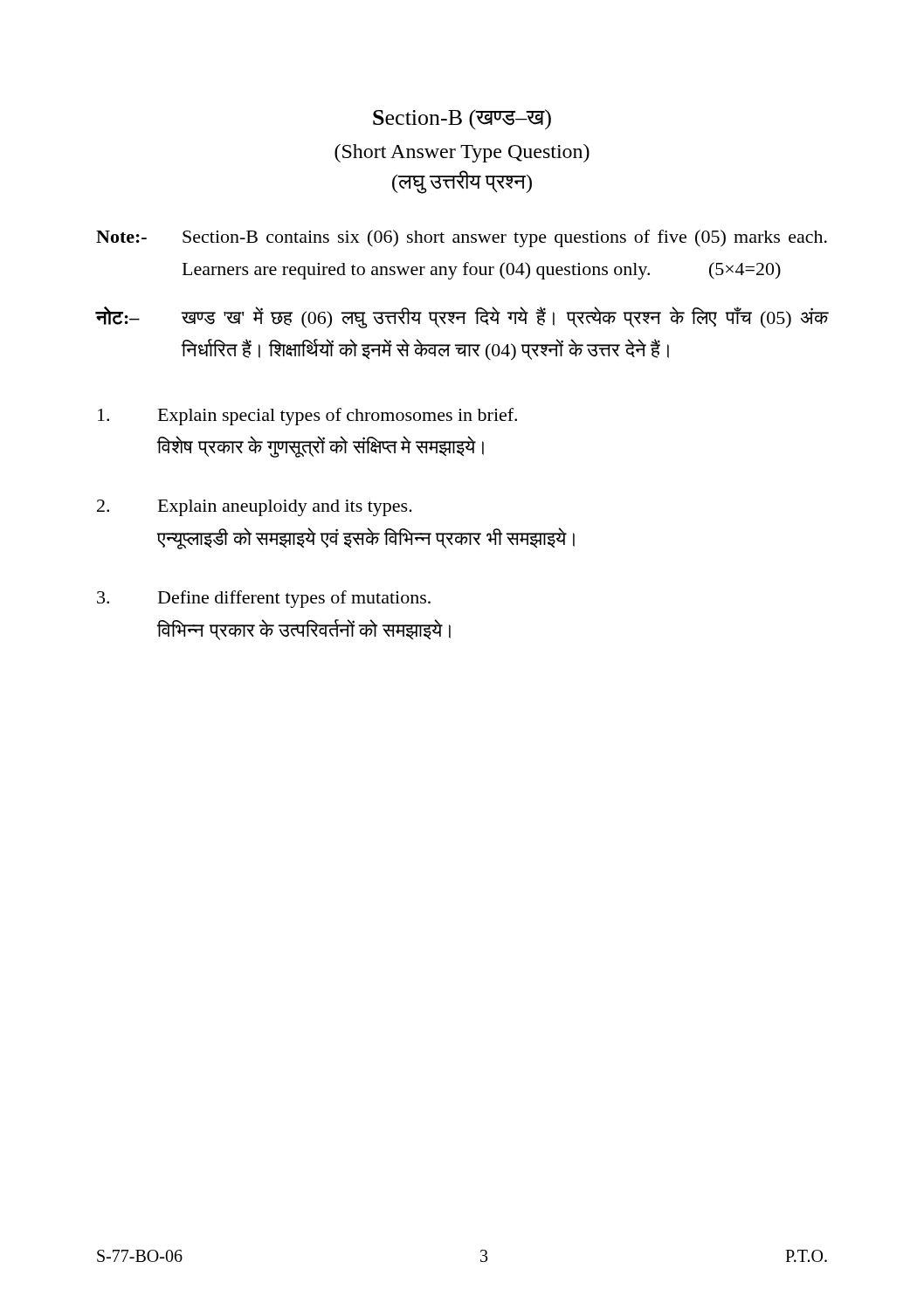Find the text block starting "Explain special types of chromosomes in brief."
This screenshot has width=924, height=1310.
tap(462, 431)
